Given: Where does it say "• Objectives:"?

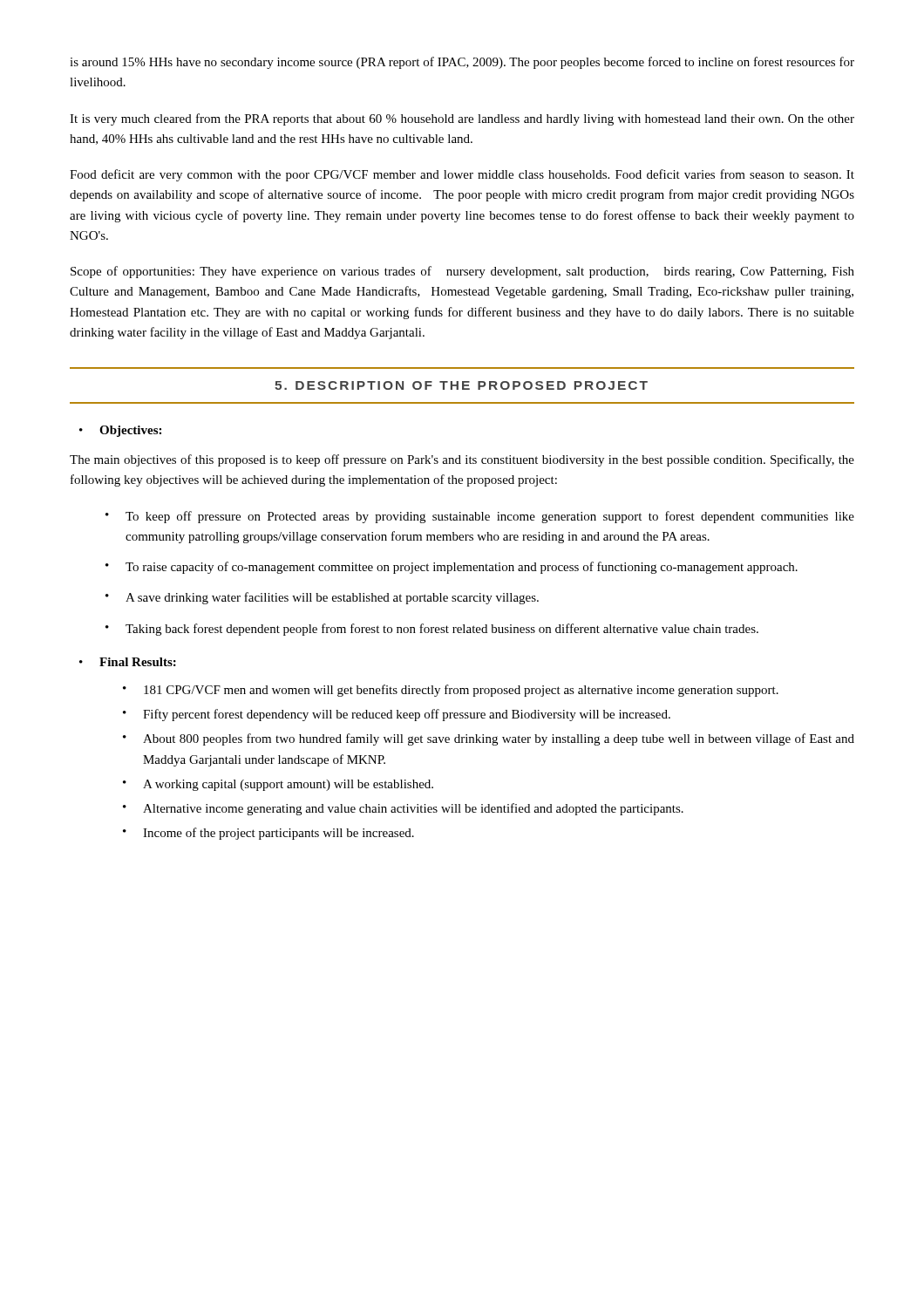Looking at the screenshot, I should (x=120, y=430).
